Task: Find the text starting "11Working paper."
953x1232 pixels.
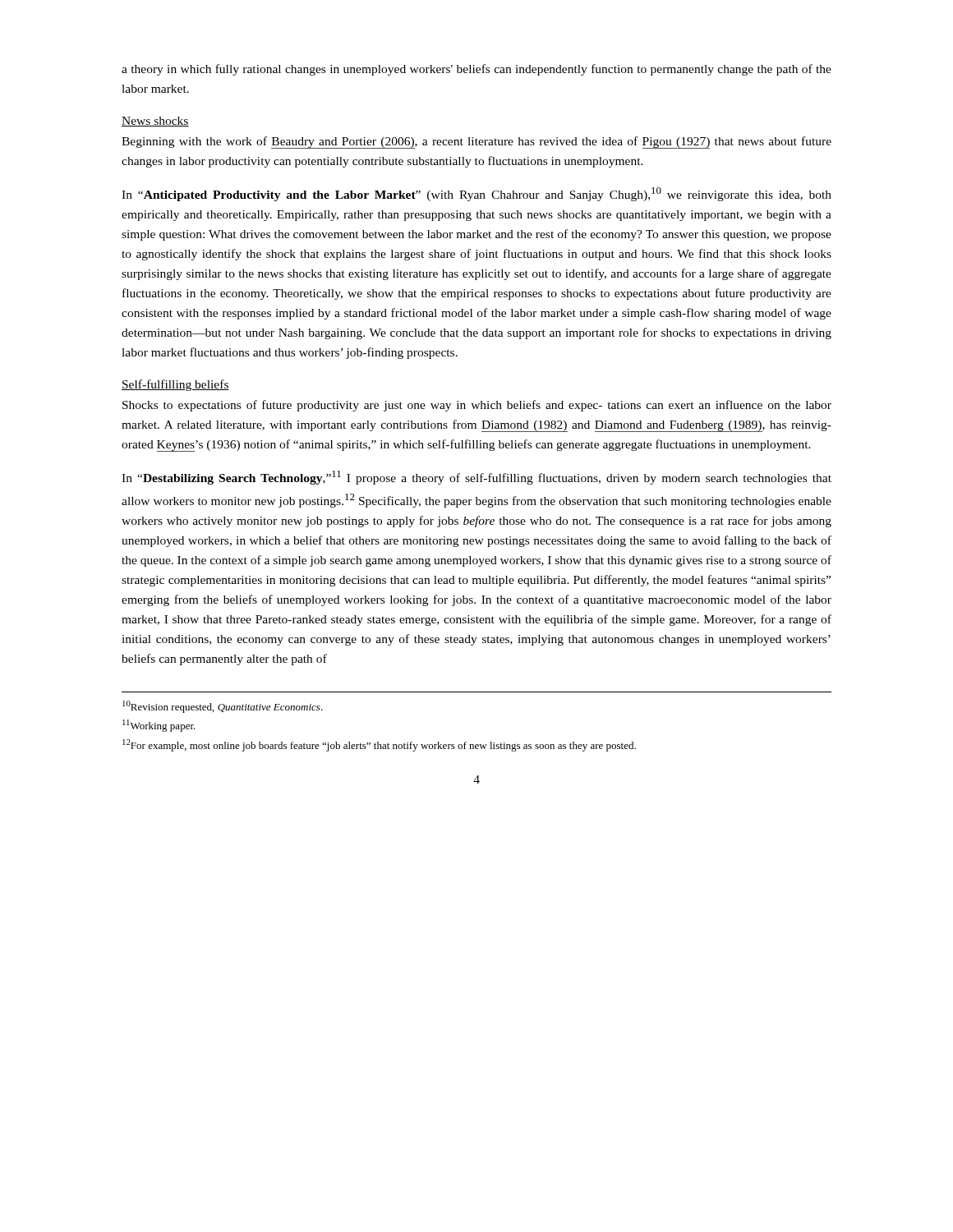Action: [x=159, y=726]
